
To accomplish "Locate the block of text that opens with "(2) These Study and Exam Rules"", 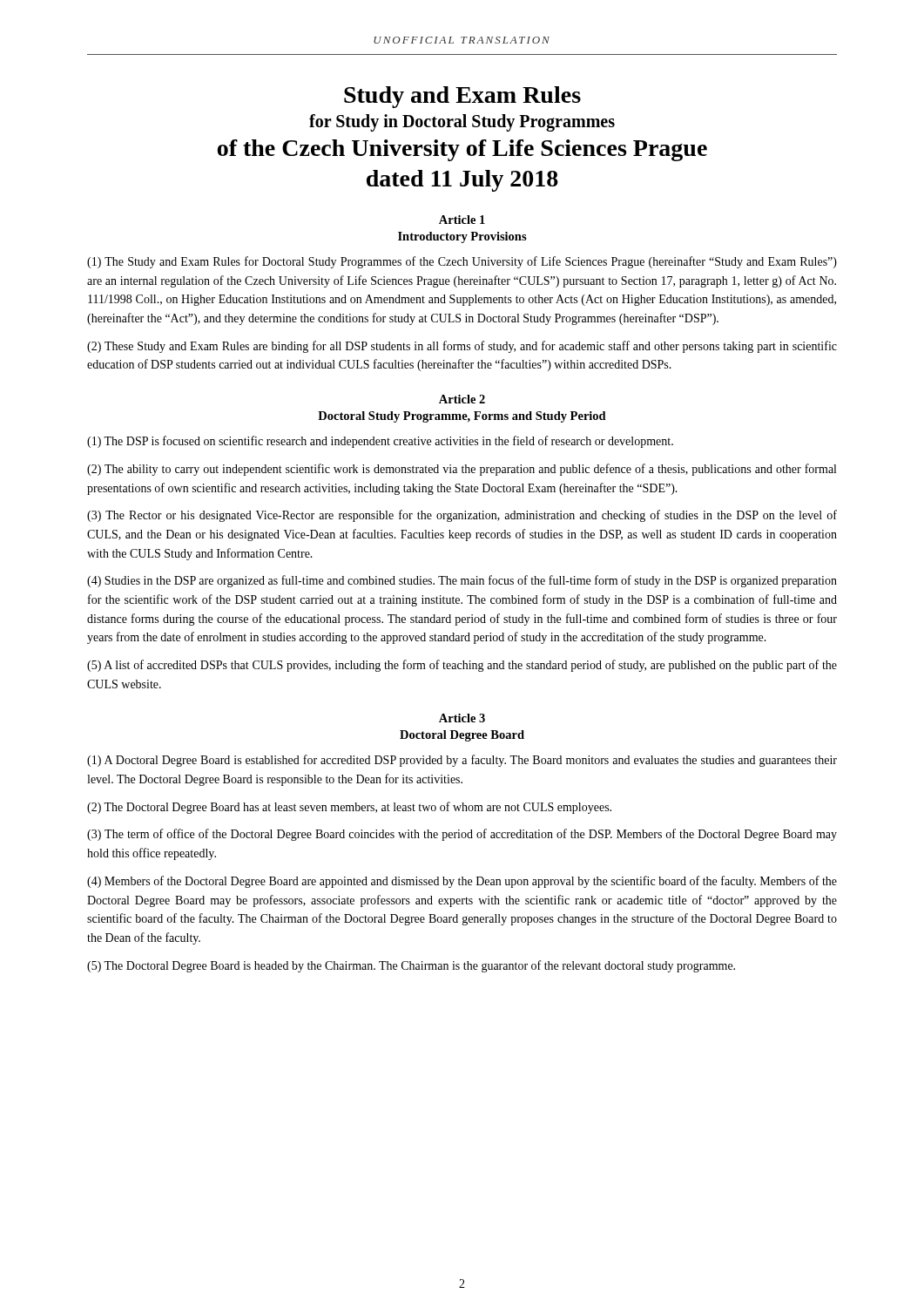I will (462, 356).
